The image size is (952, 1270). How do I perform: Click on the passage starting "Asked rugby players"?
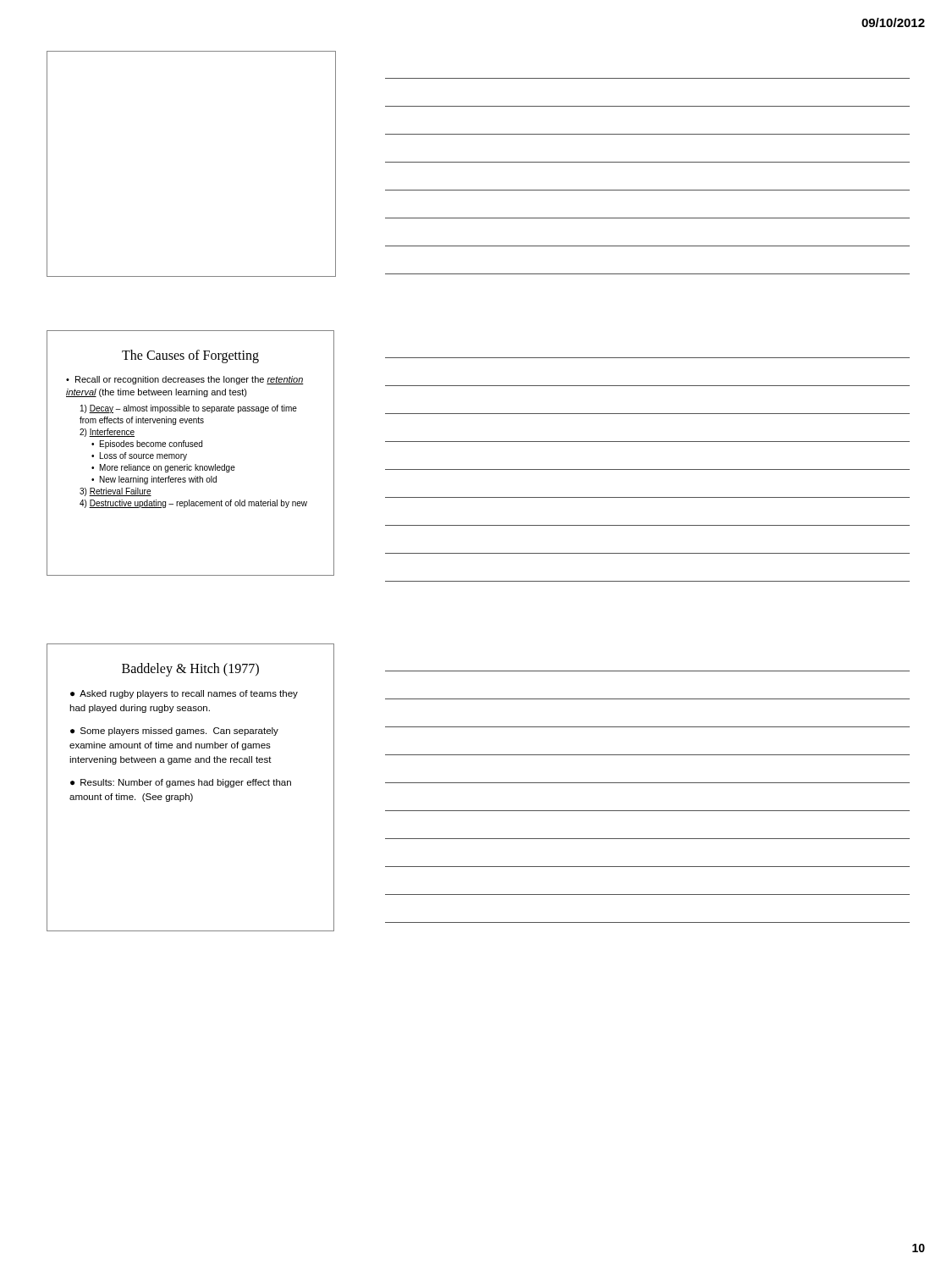[x=184, y=701]
